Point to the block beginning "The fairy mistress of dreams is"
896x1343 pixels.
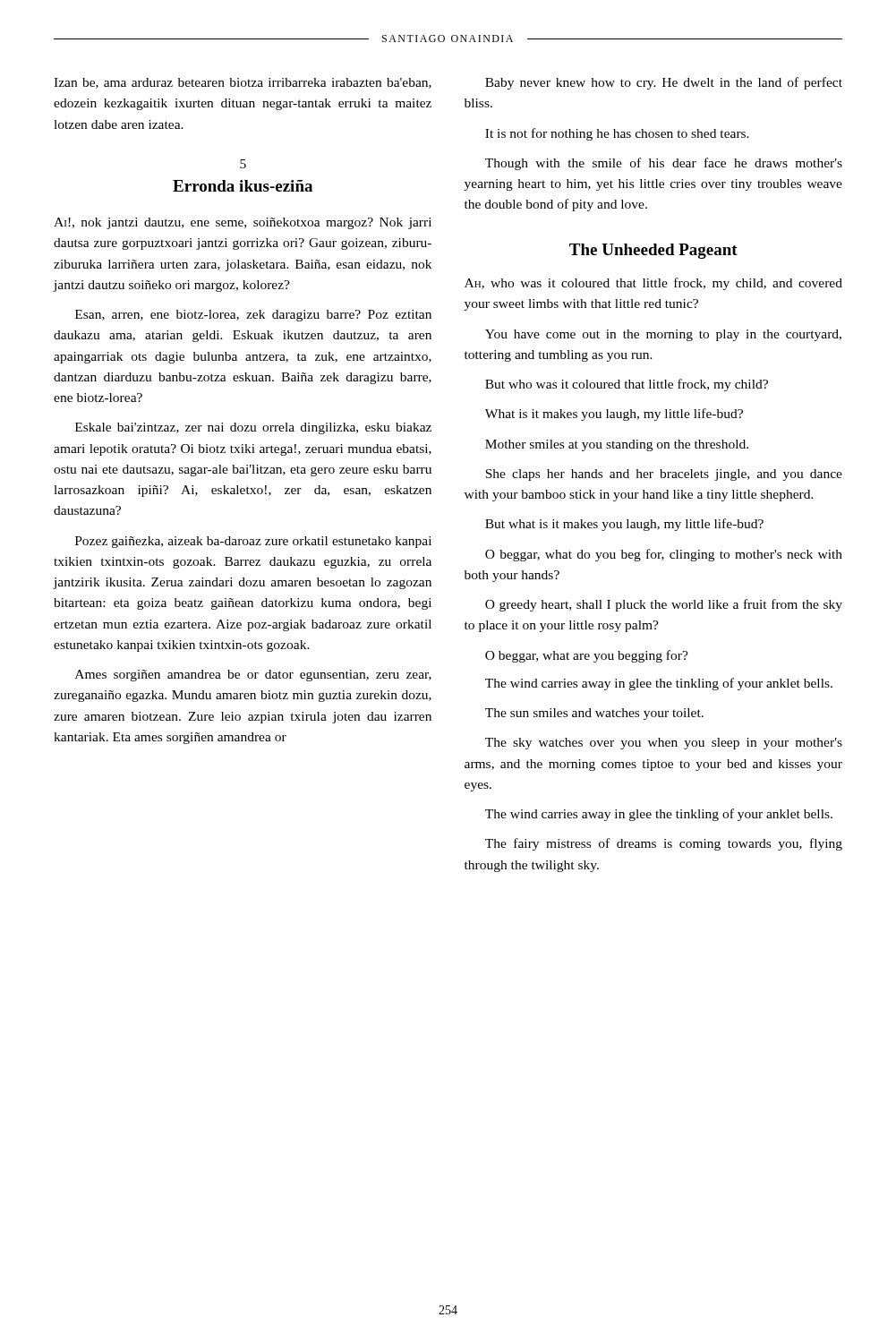click(653, 854)
